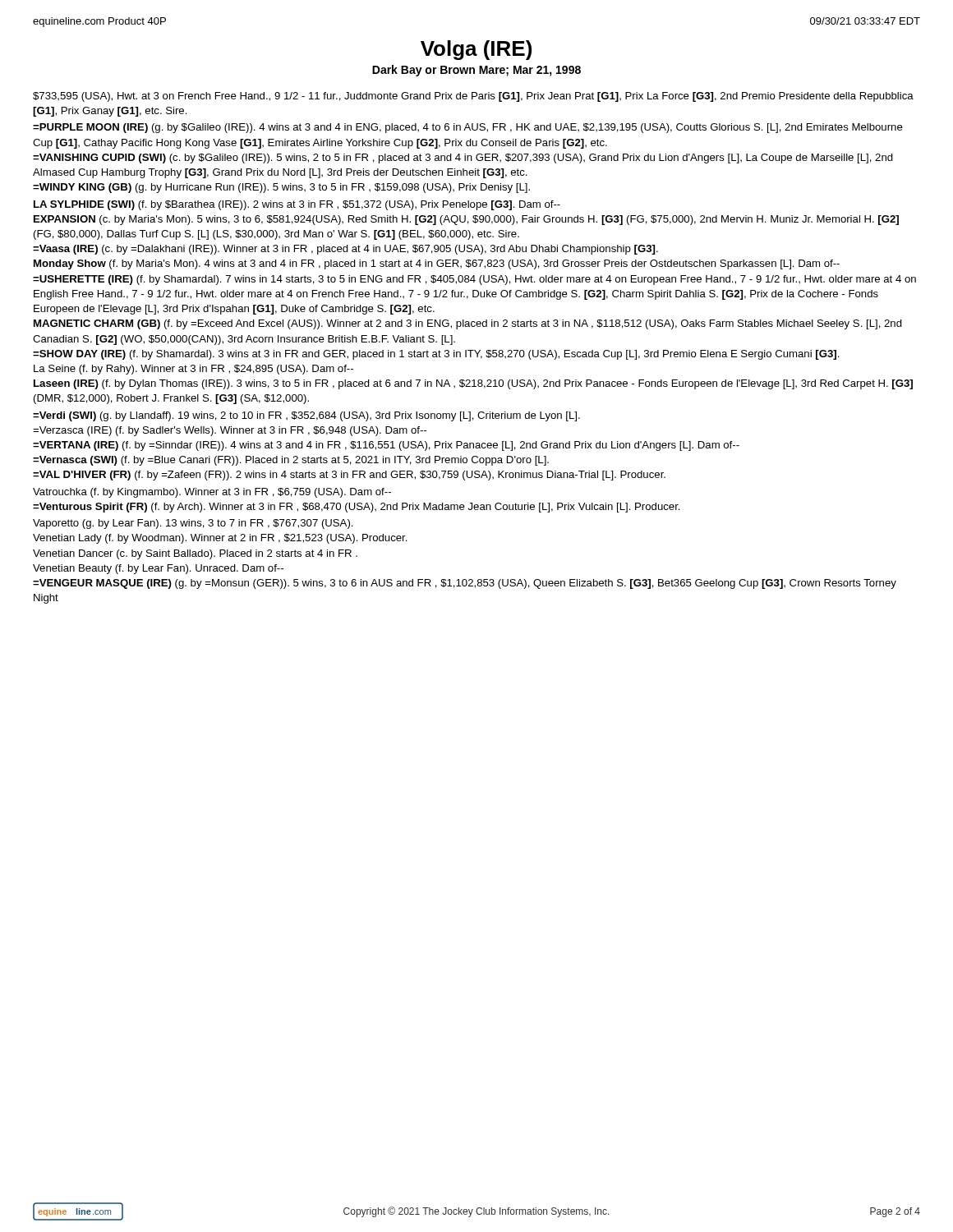Point to the element starting "Dark Bay or Brown Mare;"
Image resolution: width=953 pixels, height=1232 pixels.
coord(476,70)
